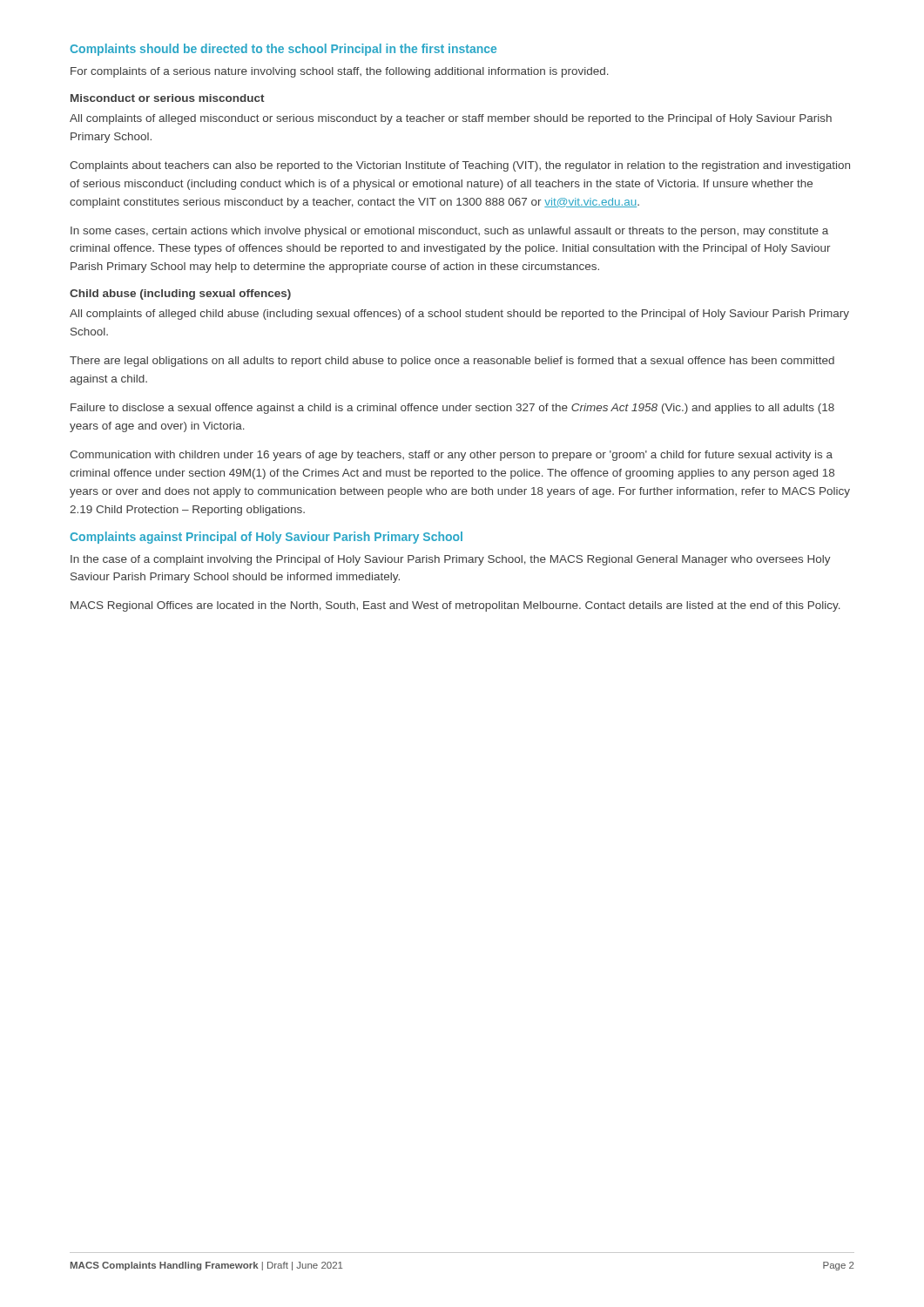This screenshot has width=924, height=1307.
Task: Find the text starting "In the case of"
Action: pyautogui.click(x=462, y=568)
